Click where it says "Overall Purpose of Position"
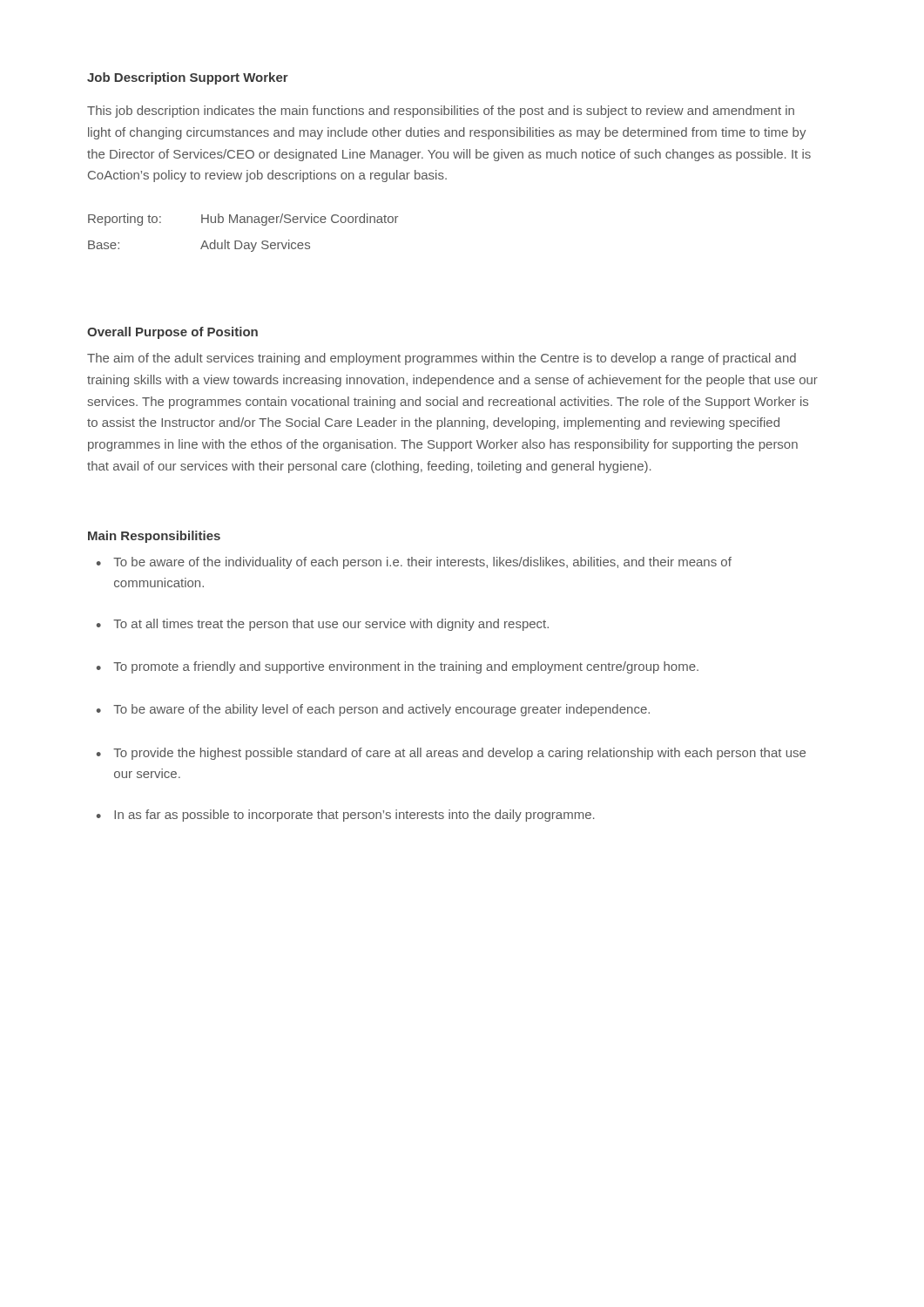This screenshot has height=1307, width=924. click(173, 332)
